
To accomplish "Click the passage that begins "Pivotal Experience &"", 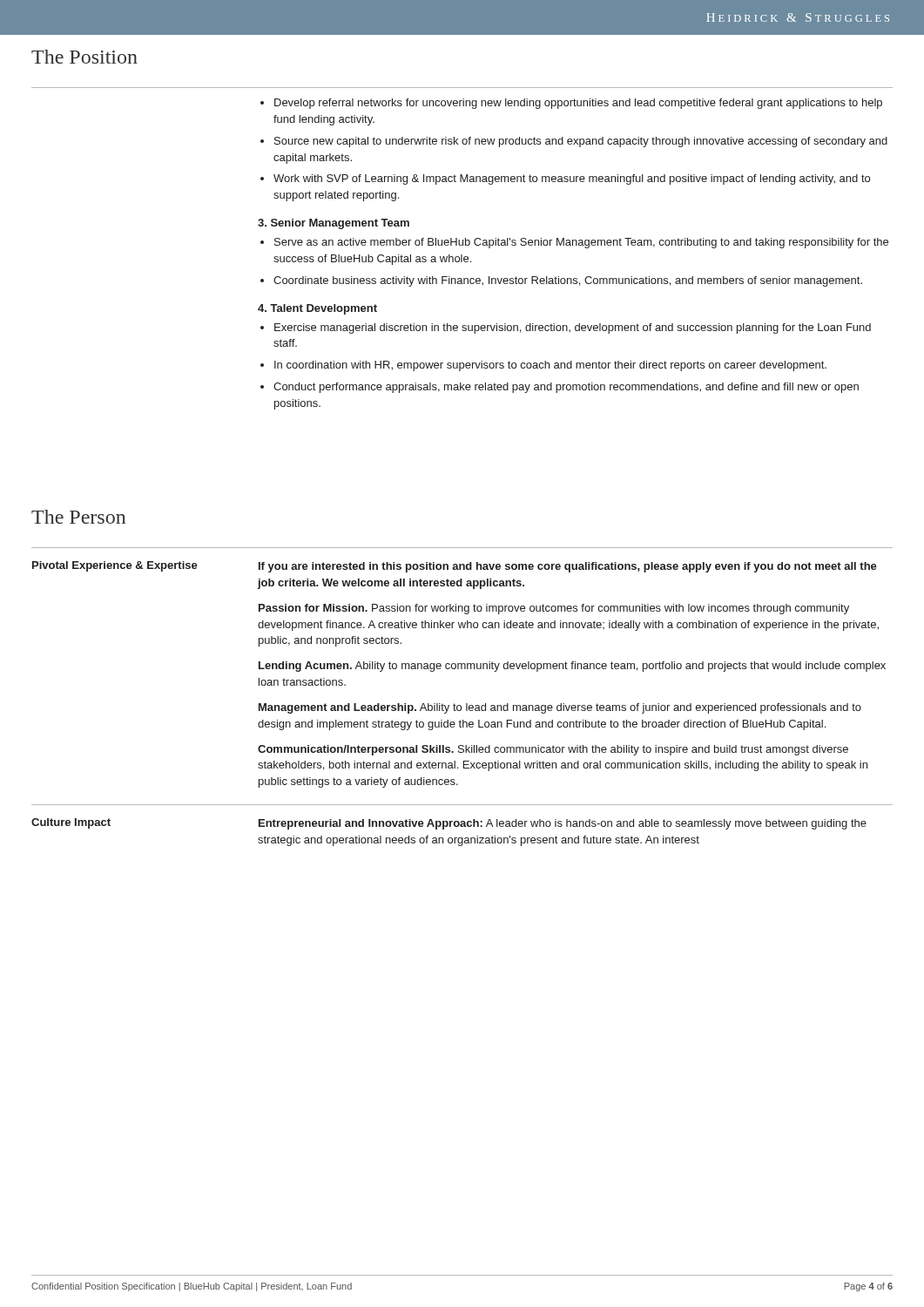I will [114, 565].
